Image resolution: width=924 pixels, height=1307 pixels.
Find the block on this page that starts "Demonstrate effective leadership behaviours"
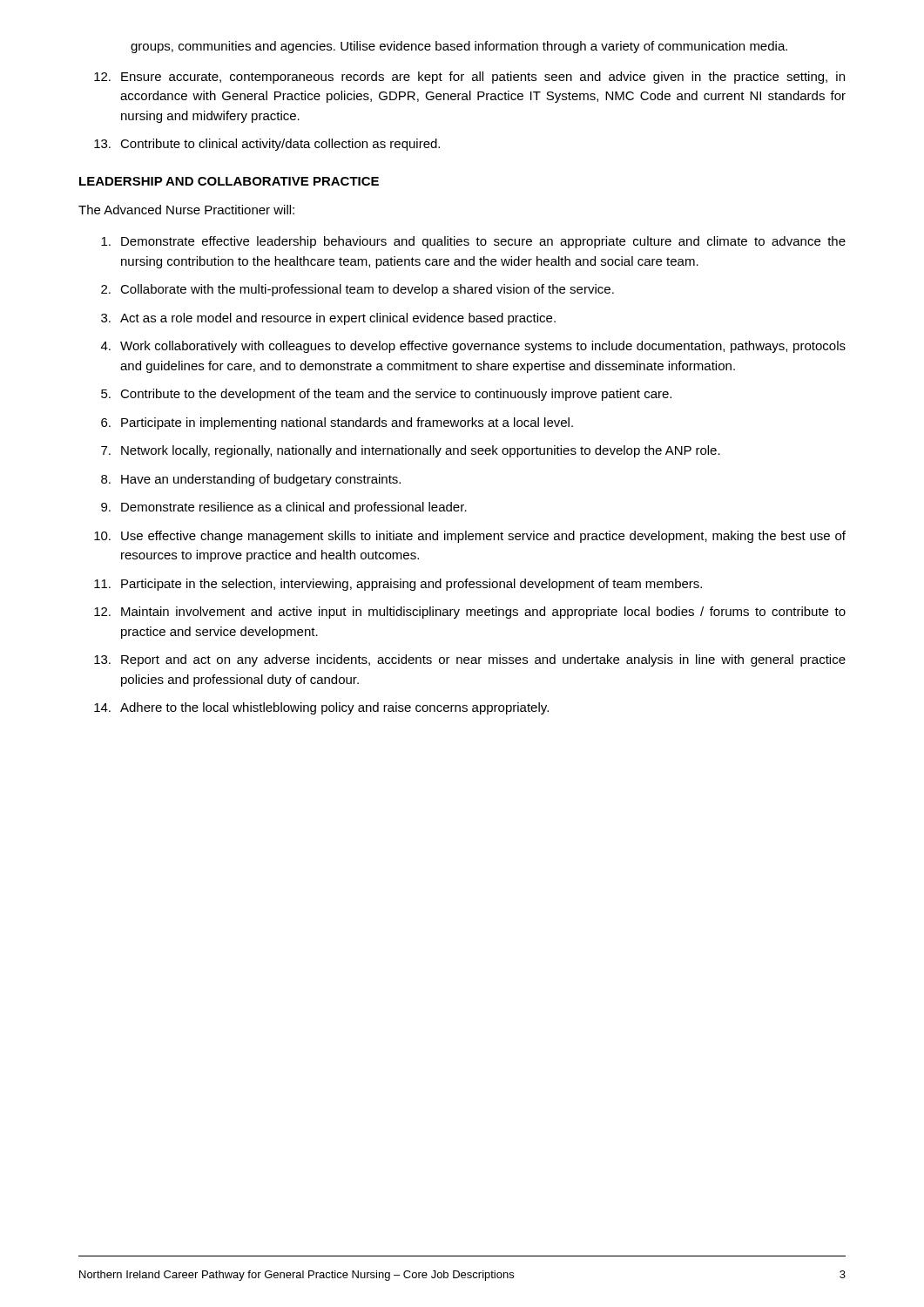[462, 251]
